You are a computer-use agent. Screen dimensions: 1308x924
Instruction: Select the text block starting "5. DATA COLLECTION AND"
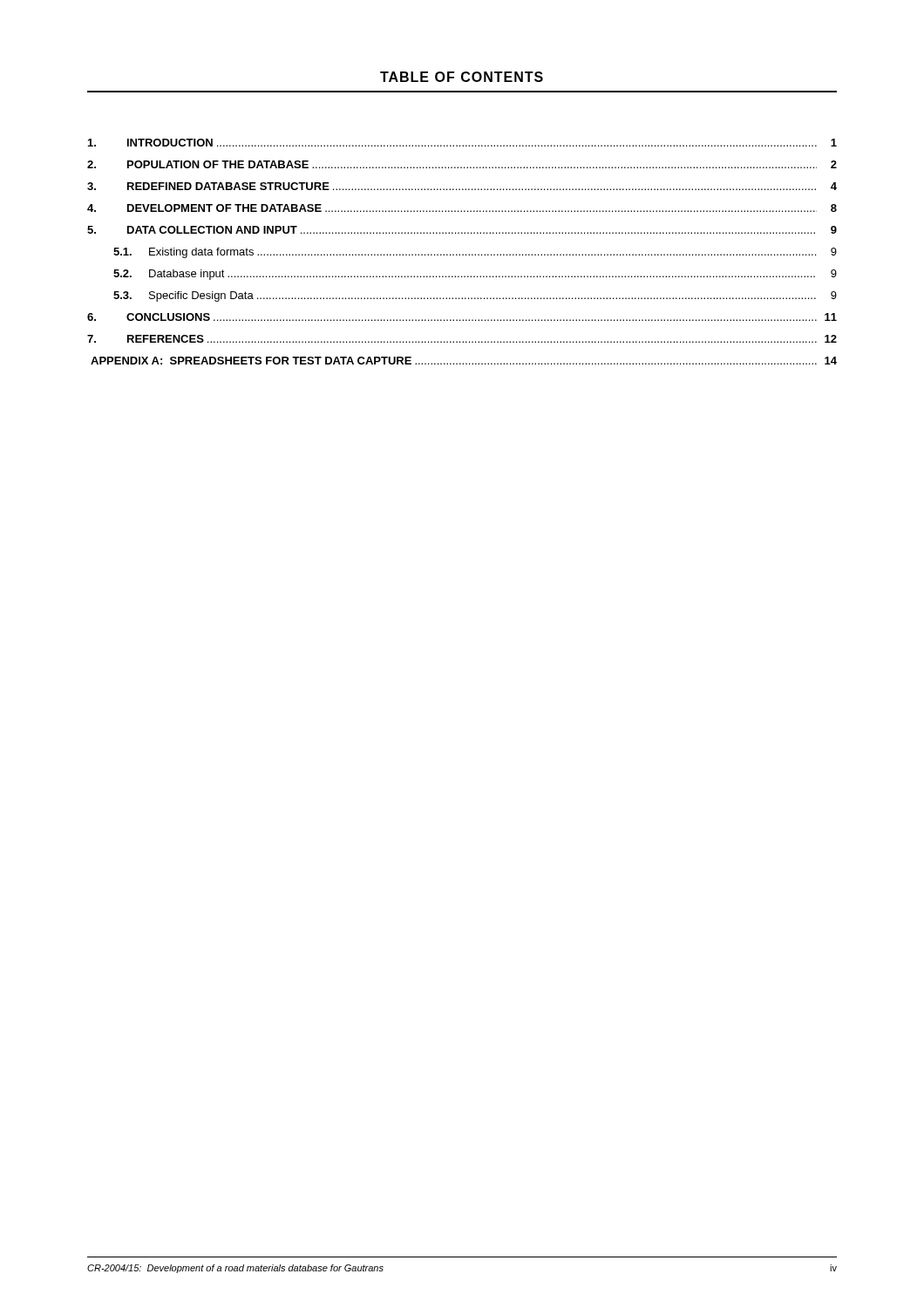click(x=462, y=230)
